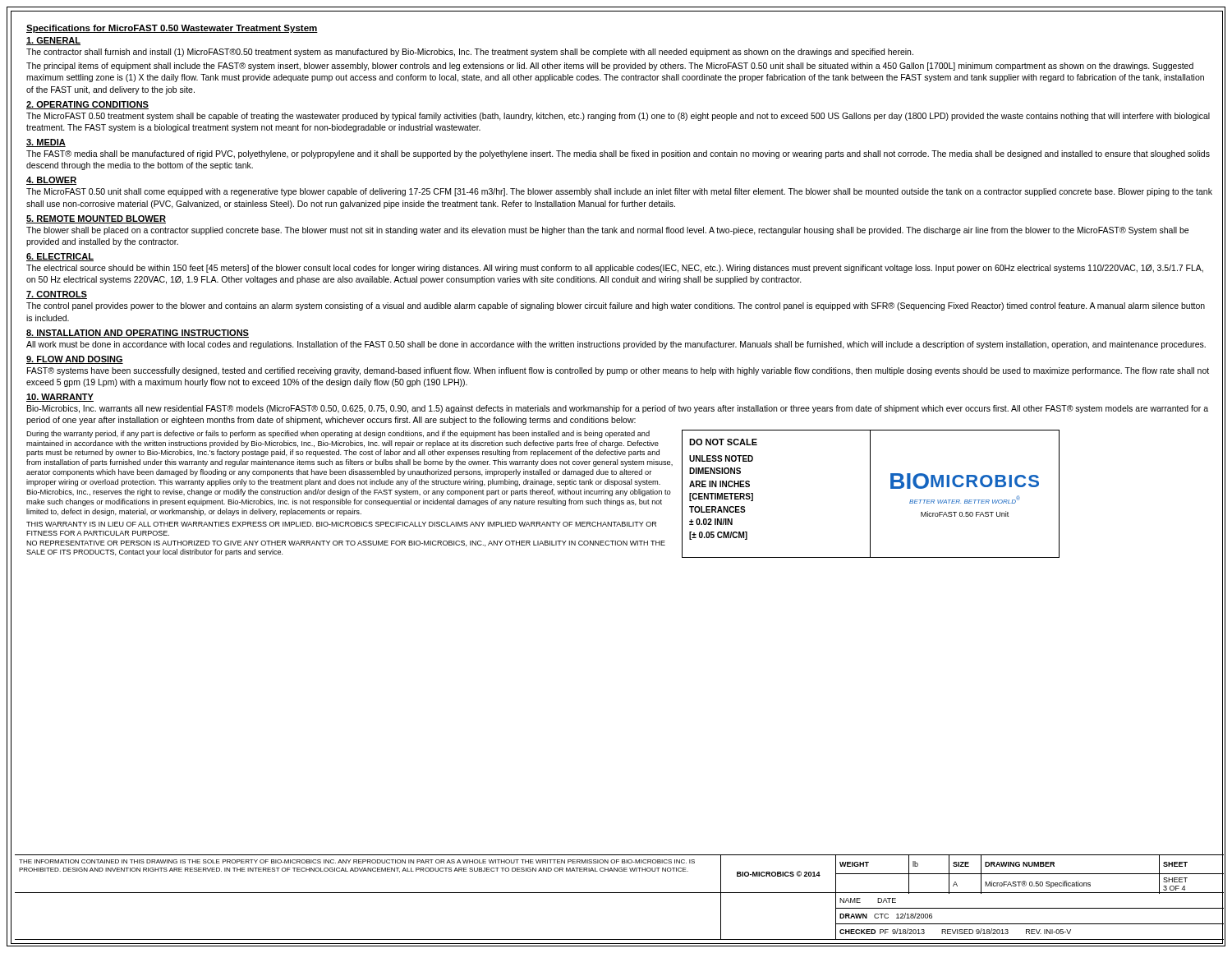Click on the text starting "BIO-MICROBICS © 2014"

(778, 874)
